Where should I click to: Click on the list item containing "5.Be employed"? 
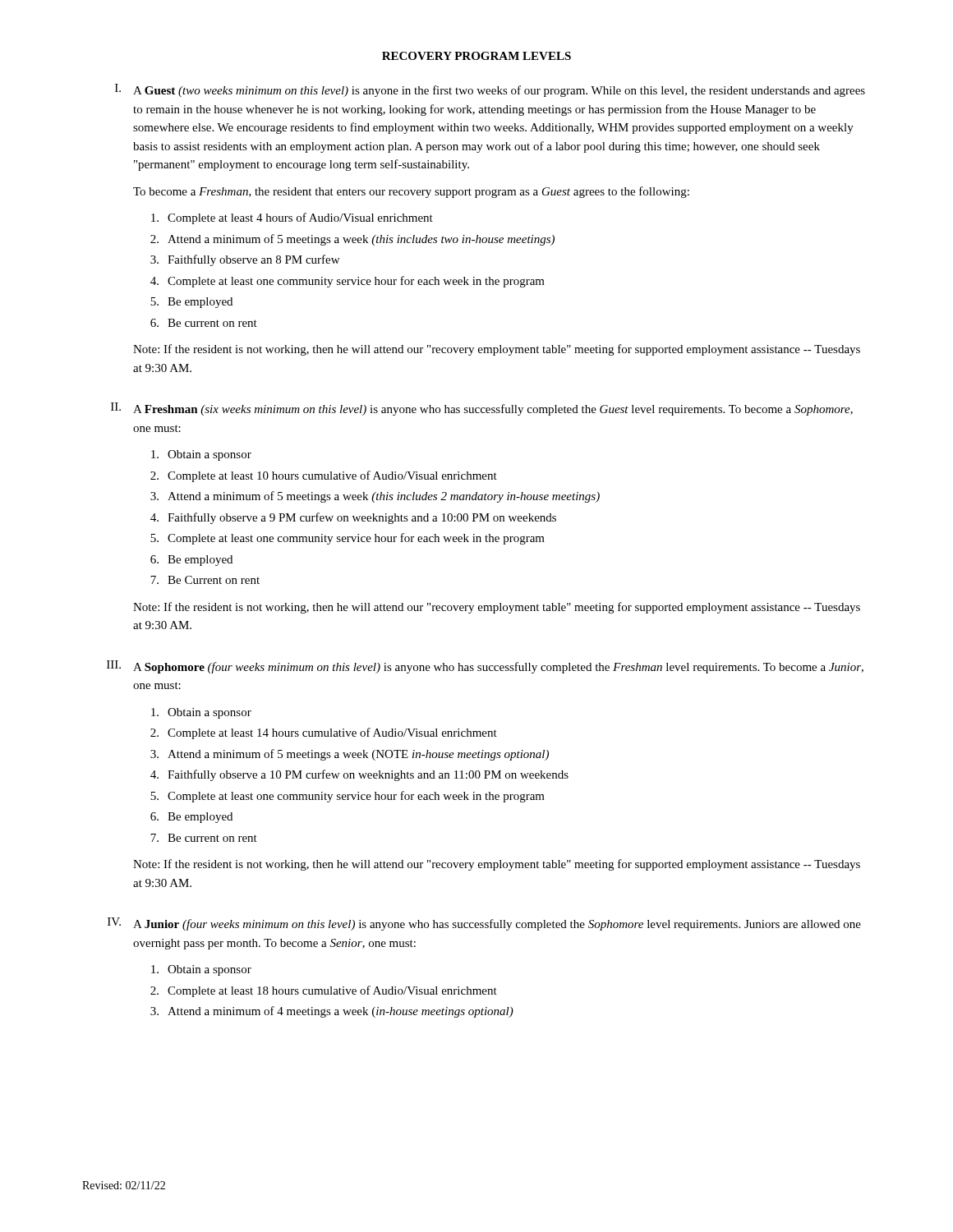click(x=191, y=303)
